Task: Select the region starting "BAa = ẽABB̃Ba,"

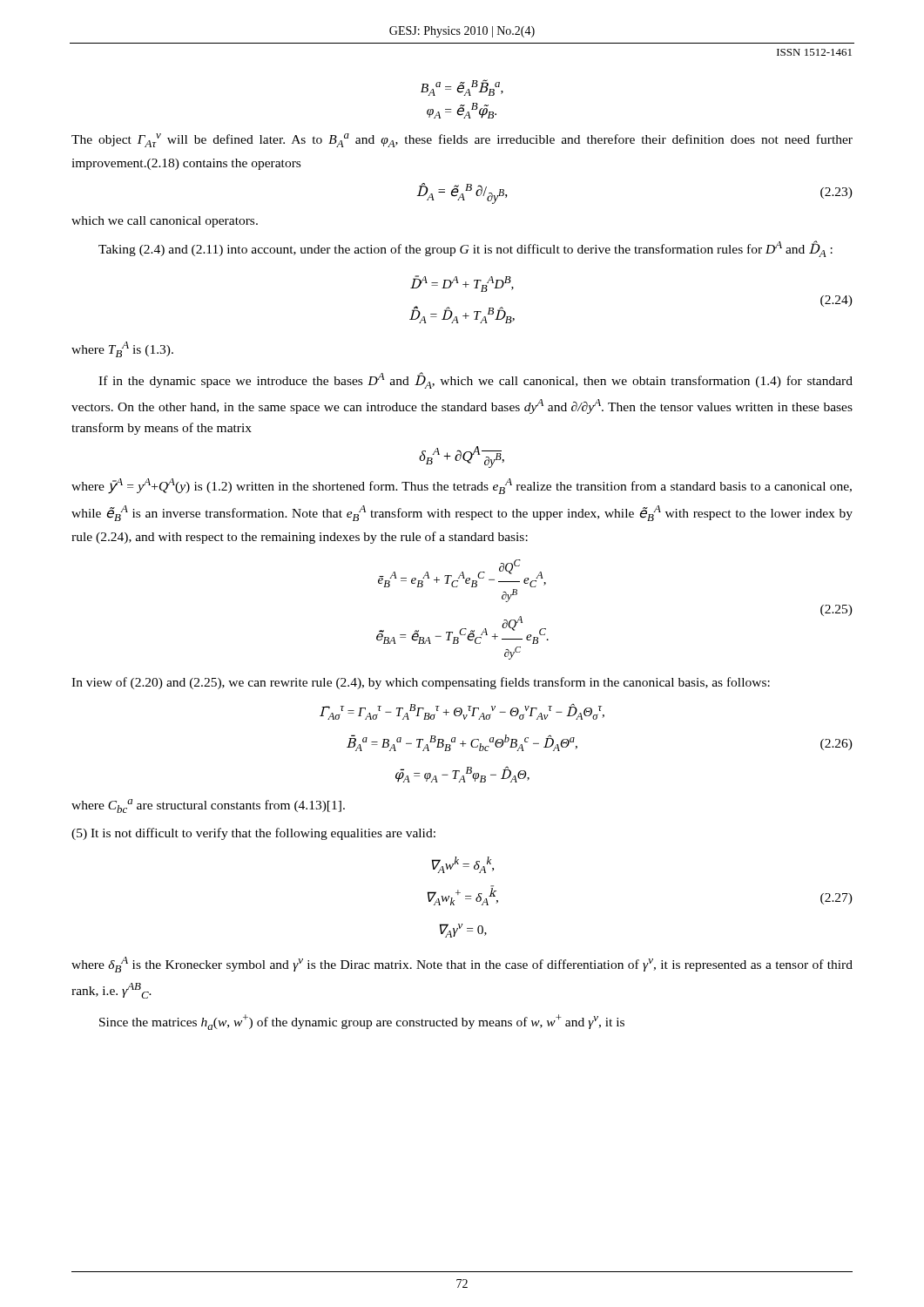Action: (462, 99)
